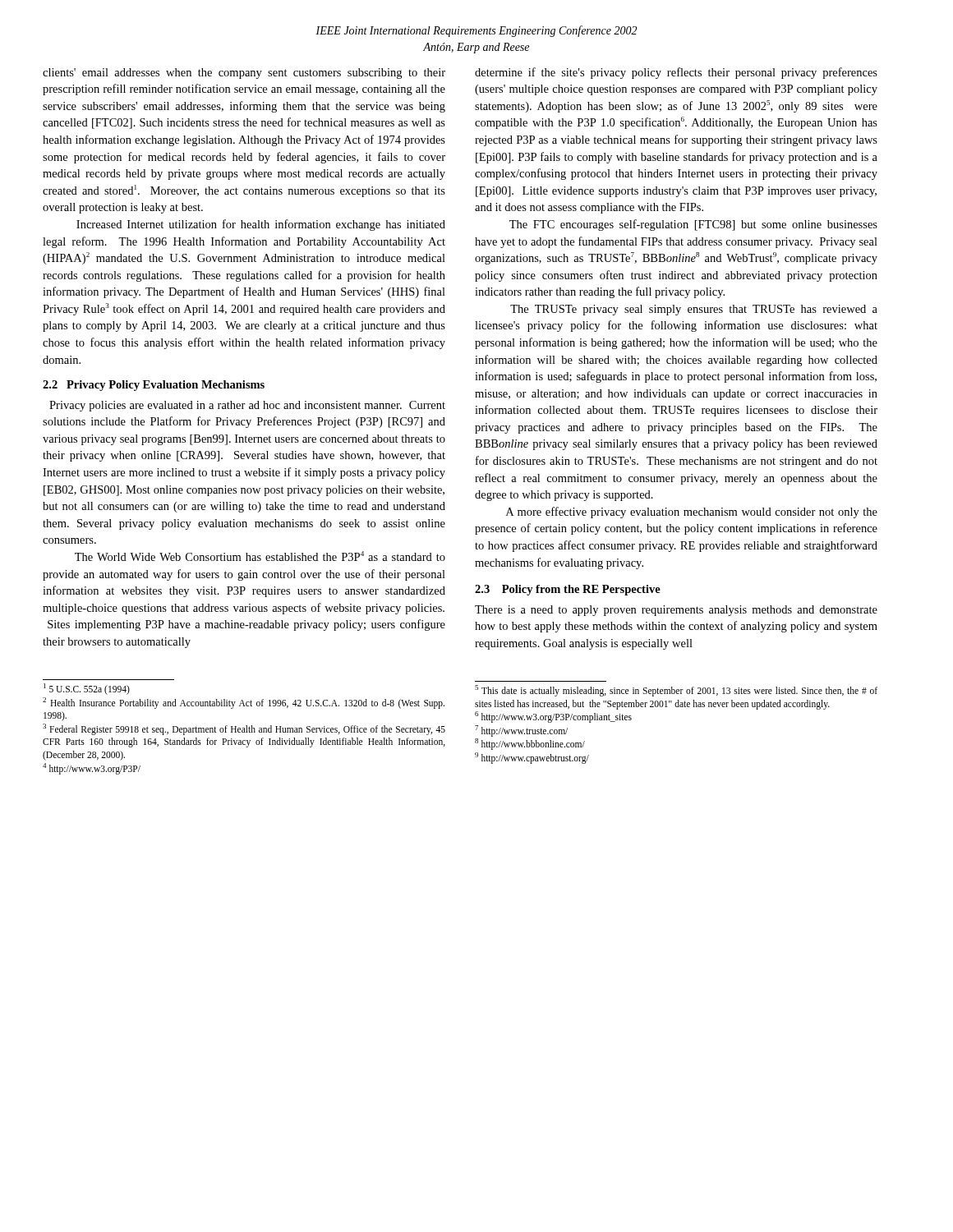This screenshot has width=953, height=1232.
Task: Find the block on this page that starts "The TRUSTe privacy seal"
Action: [x=676, y=402]
